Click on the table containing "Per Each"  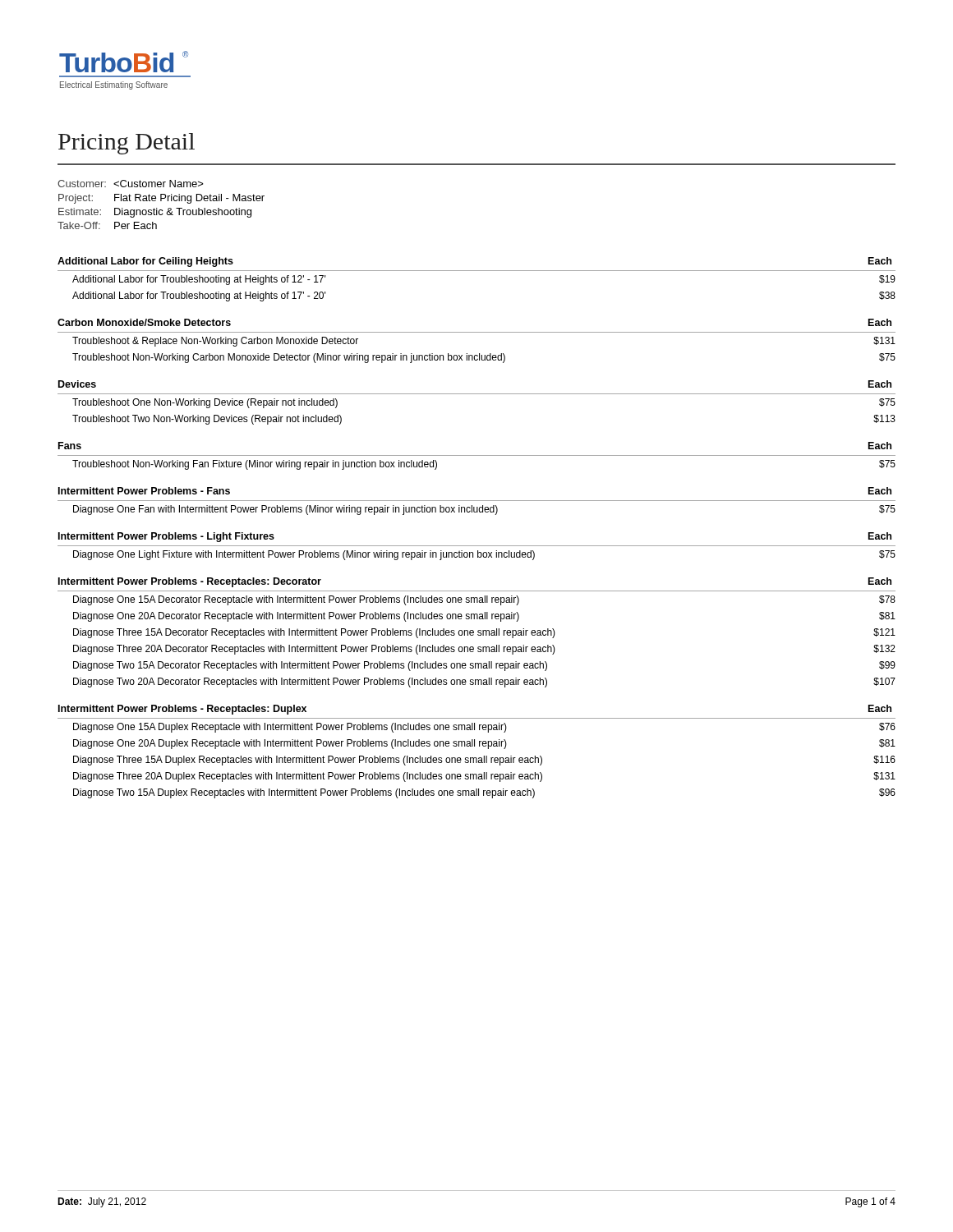pos(476,205)
